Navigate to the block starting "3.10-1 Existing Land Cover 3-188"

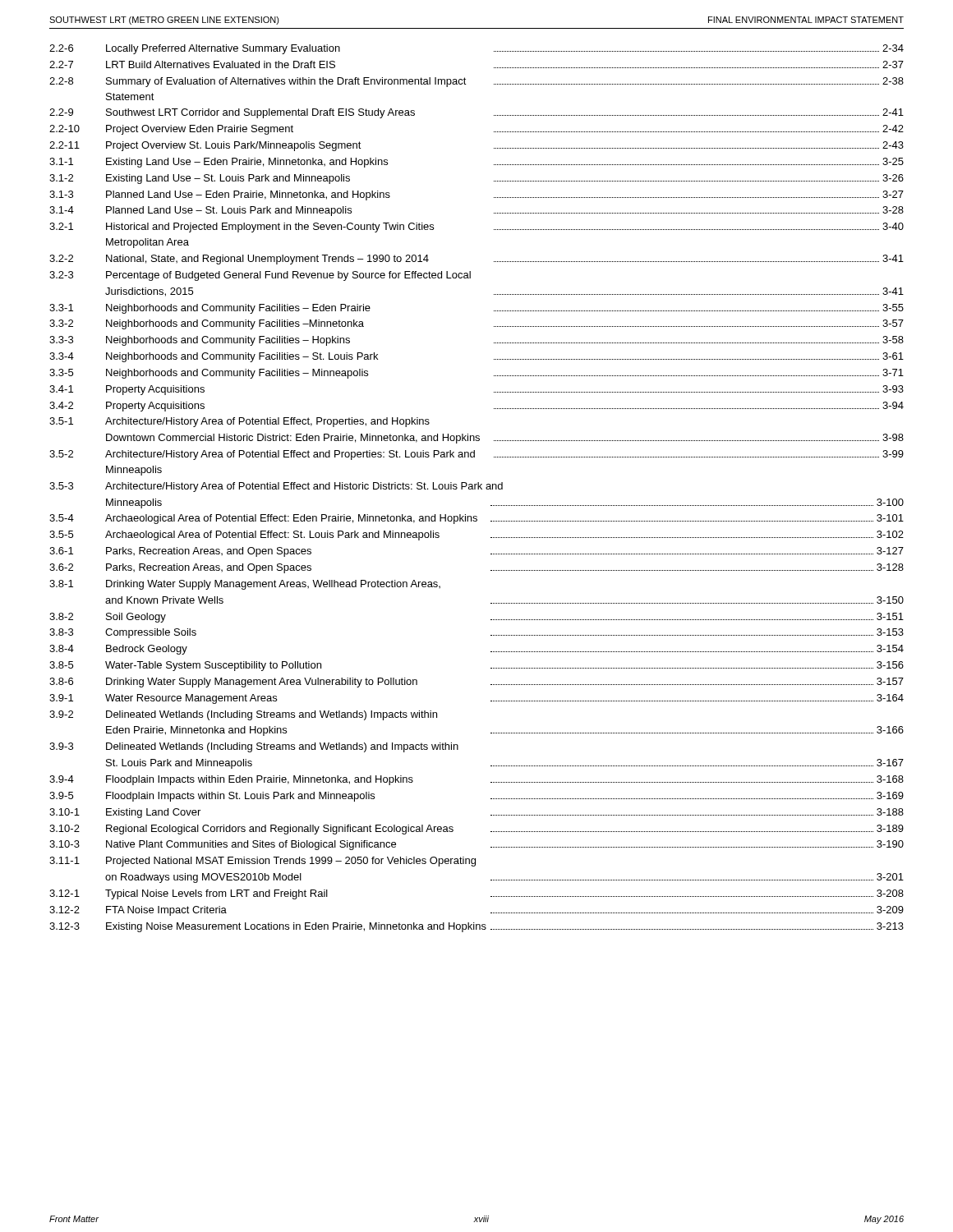pyautogui.click(x=64, y=813)
